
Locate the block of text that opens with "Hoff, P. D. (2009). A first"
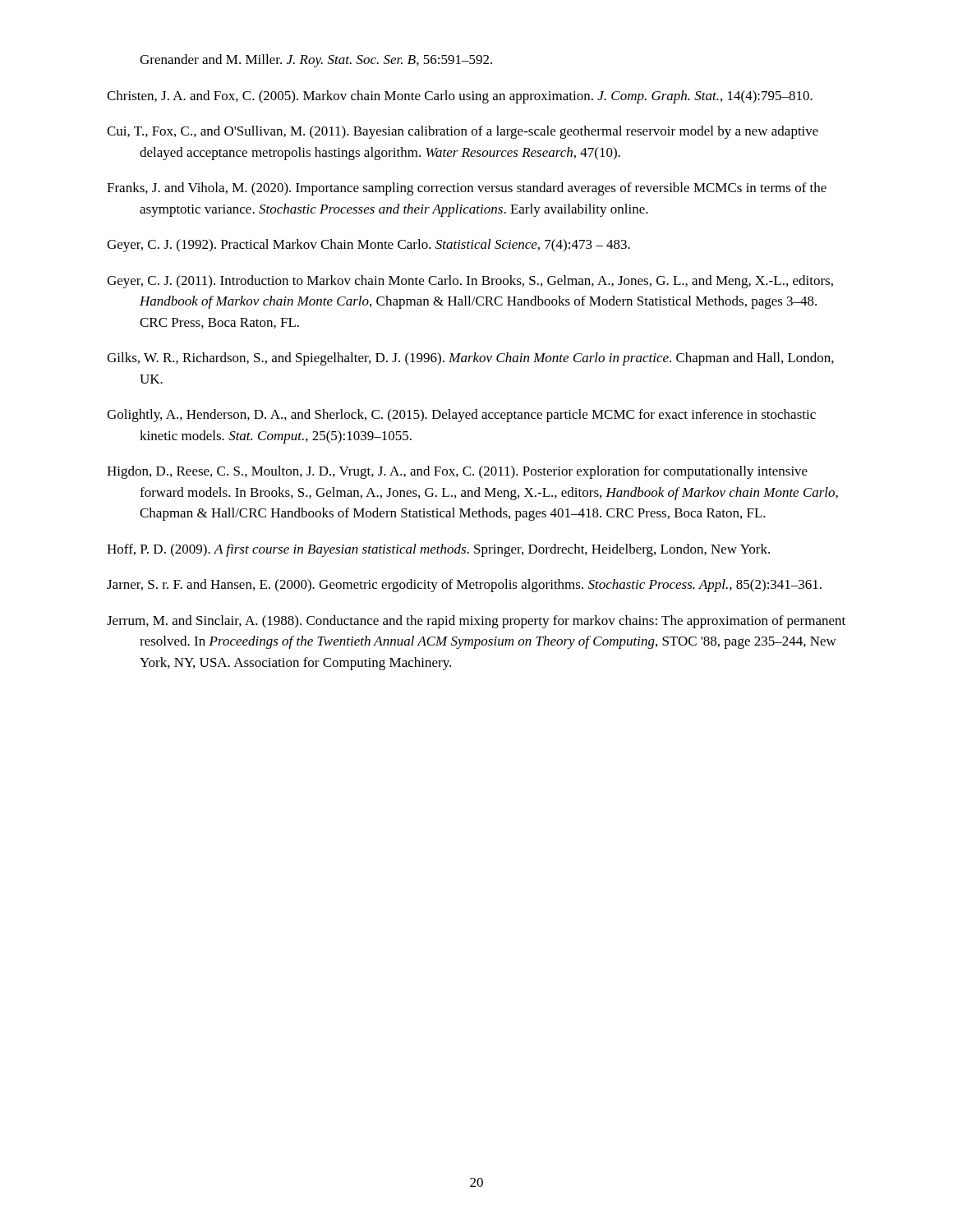click(439, 549)
